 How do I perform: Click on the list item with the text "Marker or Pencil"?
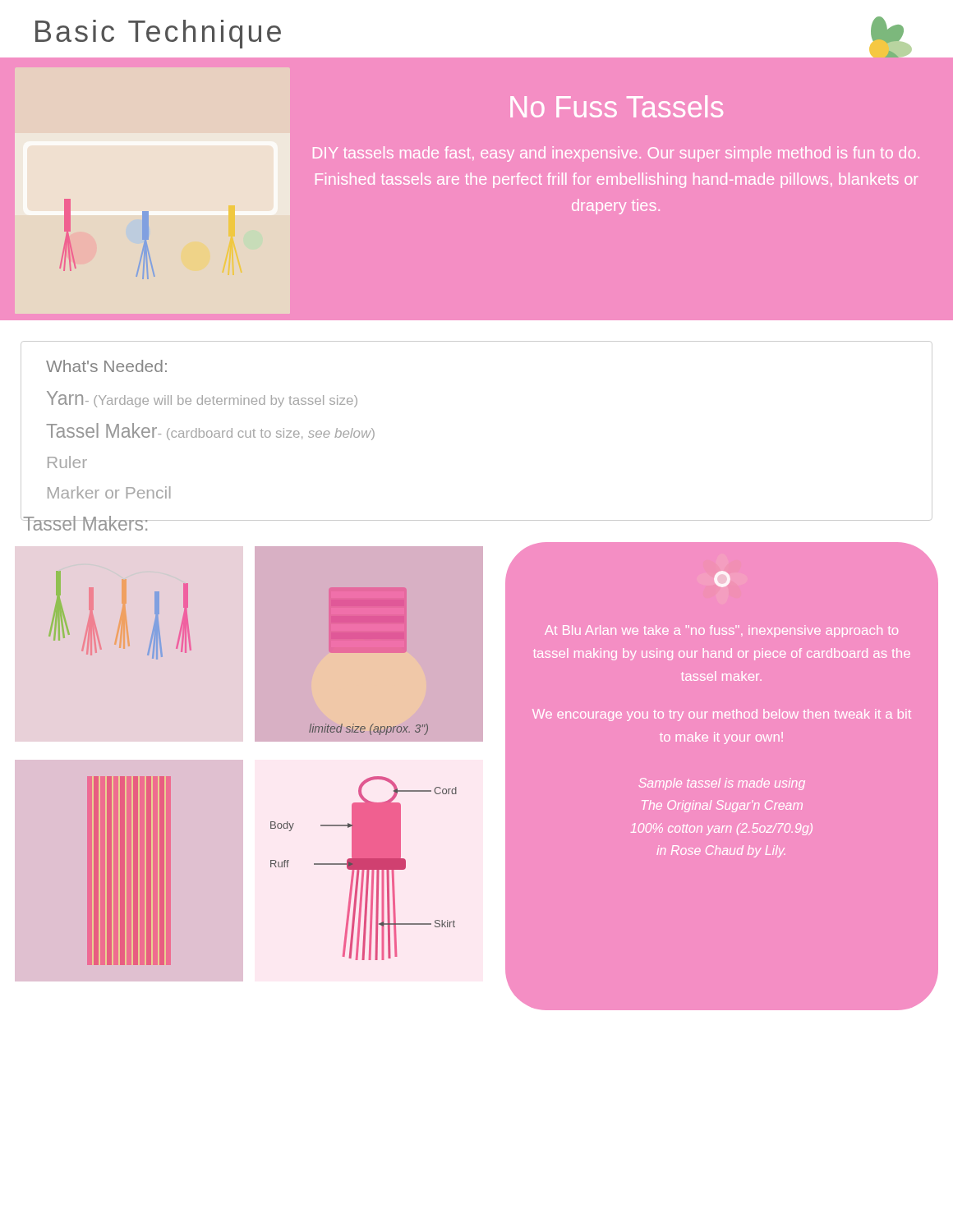click(x=109, y=492)
